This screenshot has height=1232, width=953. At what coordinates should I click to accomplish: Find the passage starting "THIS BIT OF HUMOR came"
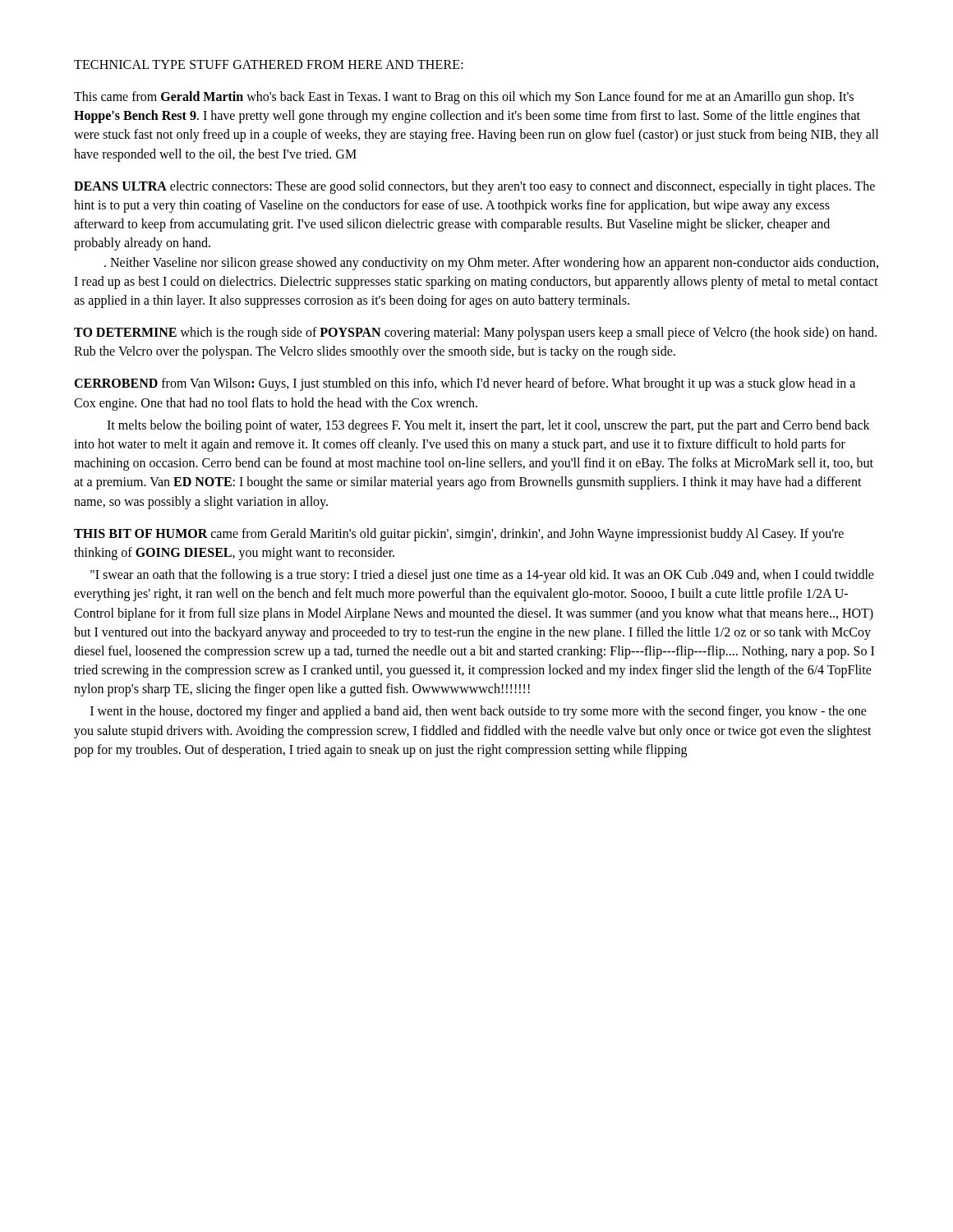tap(476, 641)
